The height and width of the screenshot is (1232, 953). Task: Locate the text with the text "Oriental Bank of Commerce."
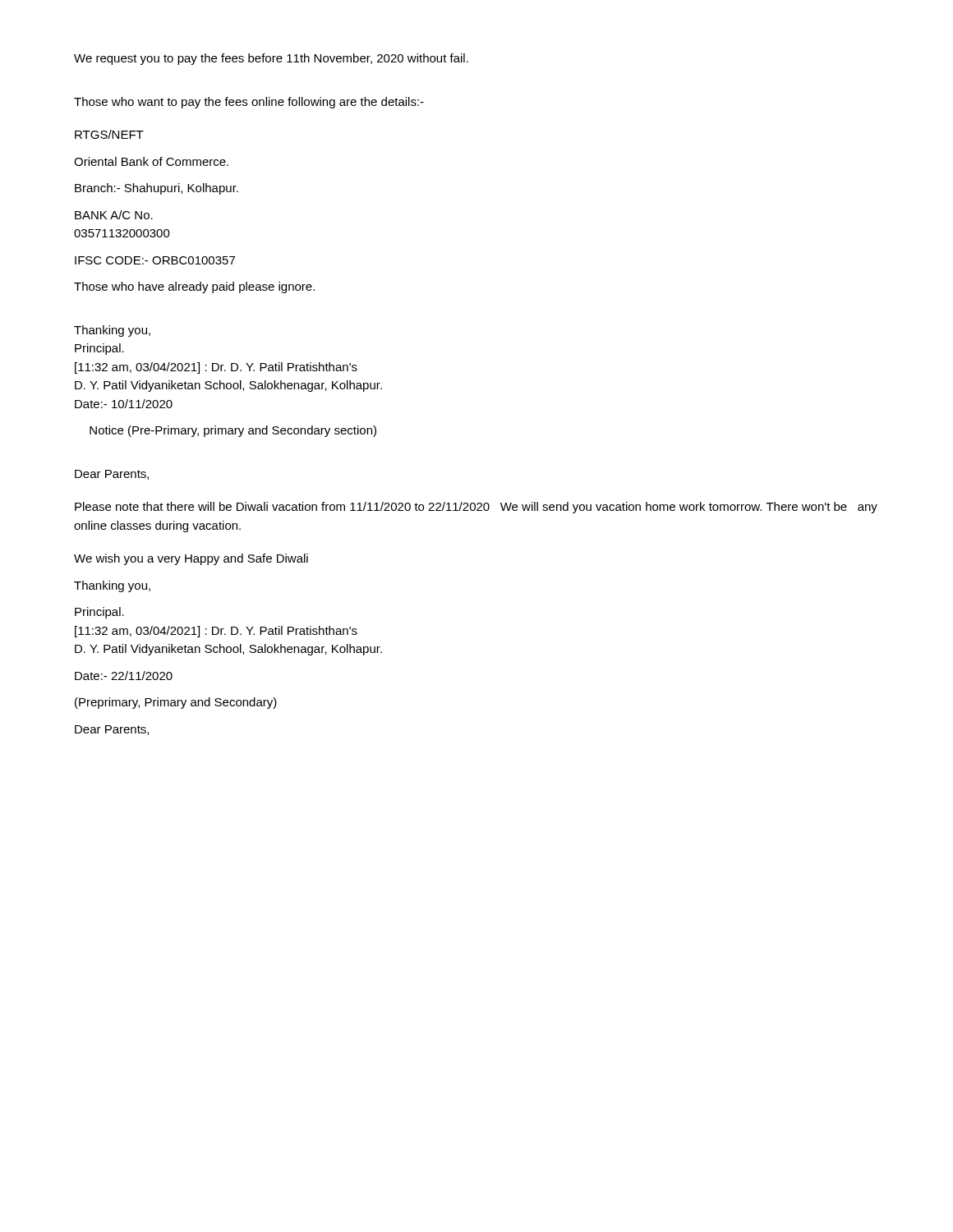coord(152,161)
